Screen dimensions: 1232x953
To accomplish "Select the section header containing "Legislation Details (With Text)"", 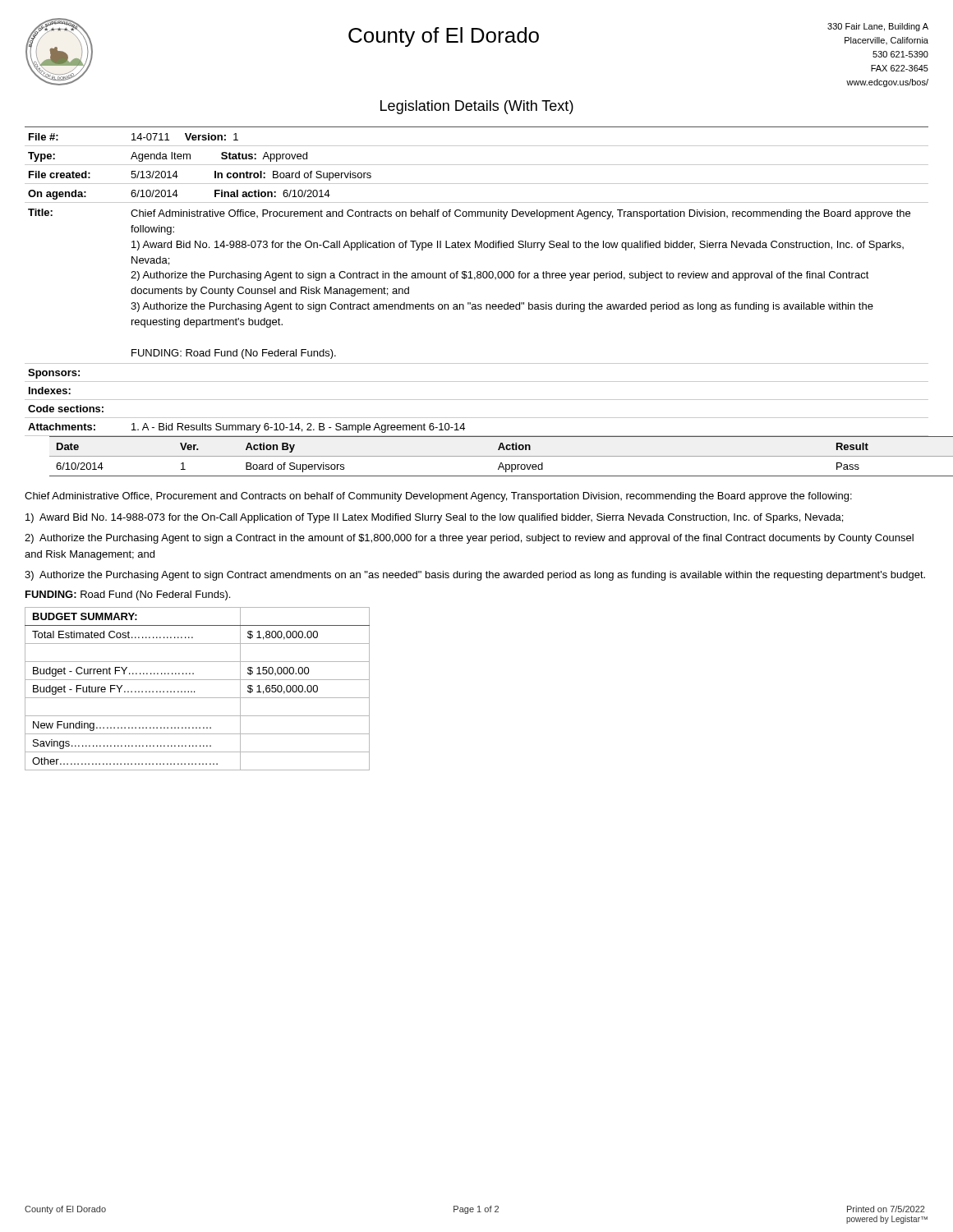I will coord(476,106).
